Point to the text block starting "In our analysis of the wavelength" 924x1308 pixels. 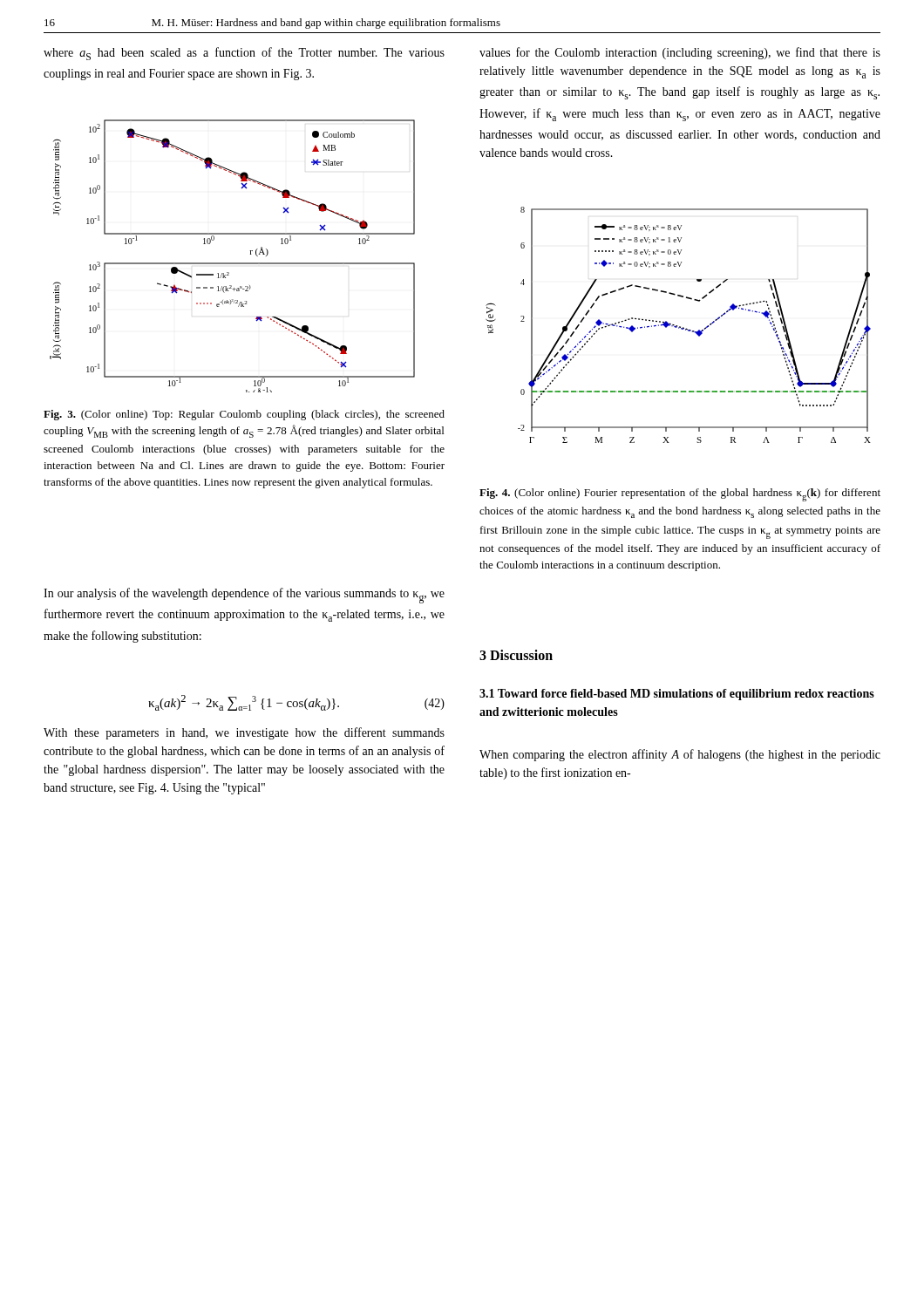244,615
